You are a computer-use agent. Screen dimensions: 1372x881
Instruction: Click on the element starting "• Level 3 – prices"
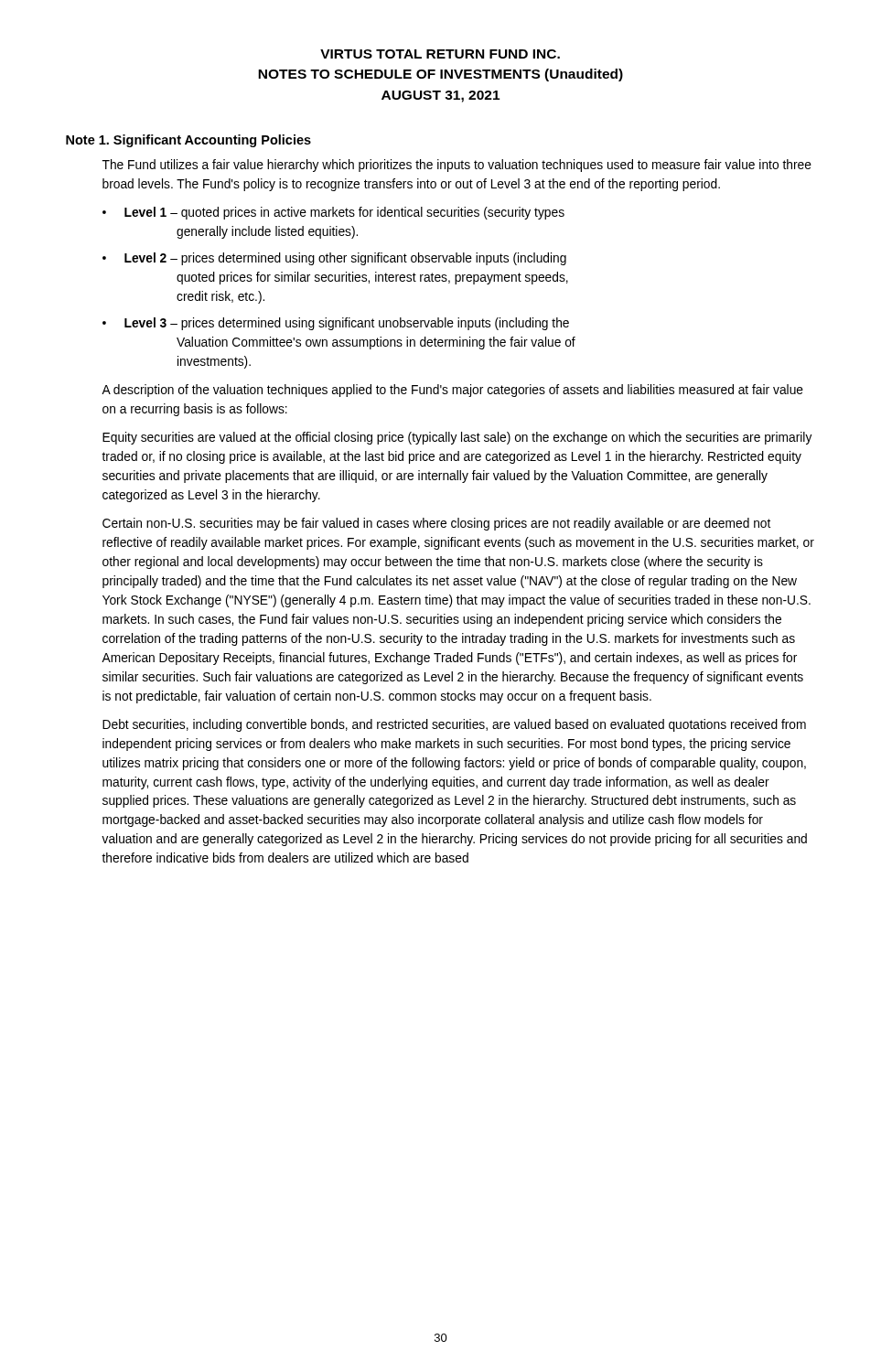coord(339,344)
